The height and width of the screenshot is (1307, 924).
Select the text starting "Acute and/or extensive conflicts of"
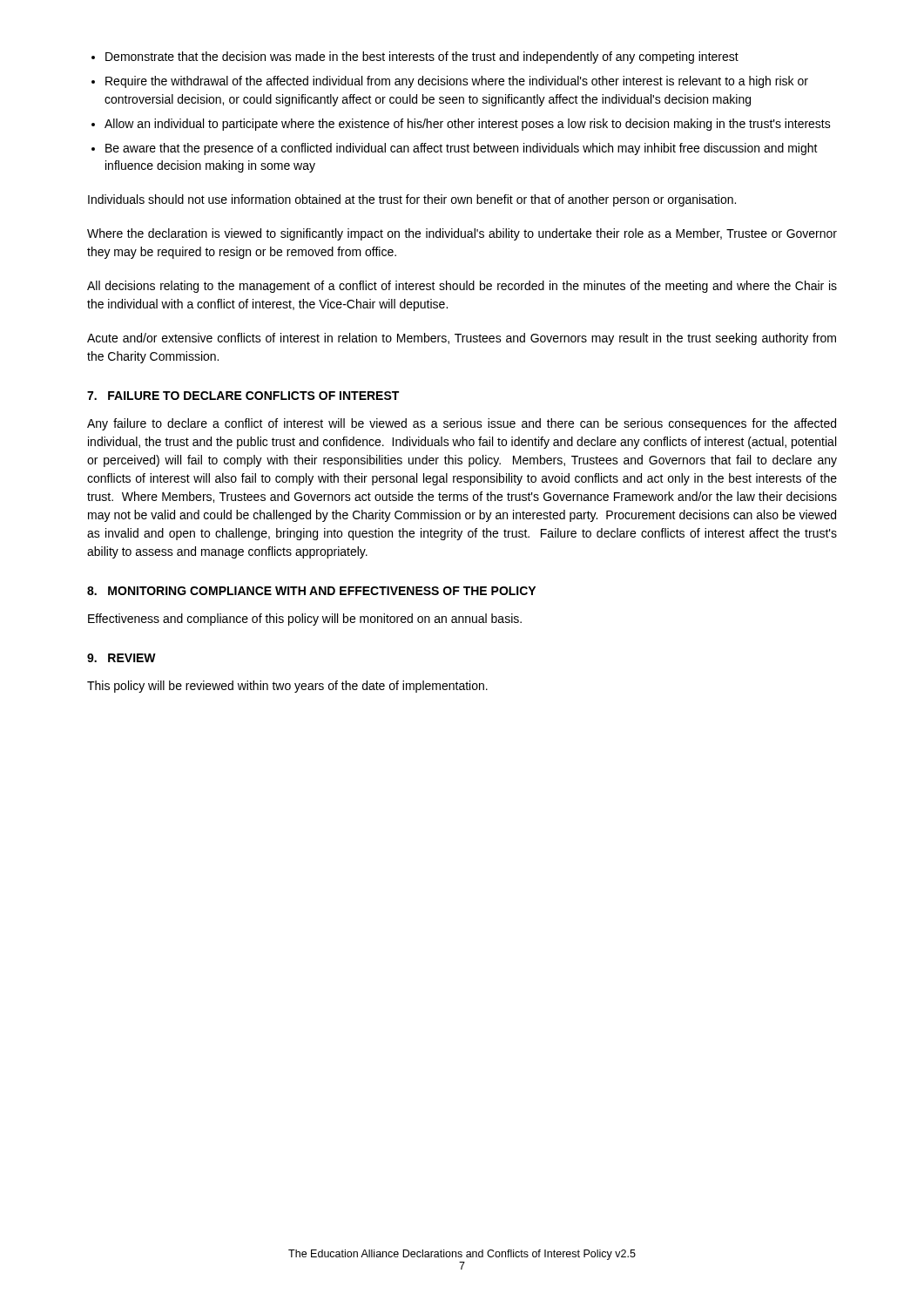coord(462,347)
